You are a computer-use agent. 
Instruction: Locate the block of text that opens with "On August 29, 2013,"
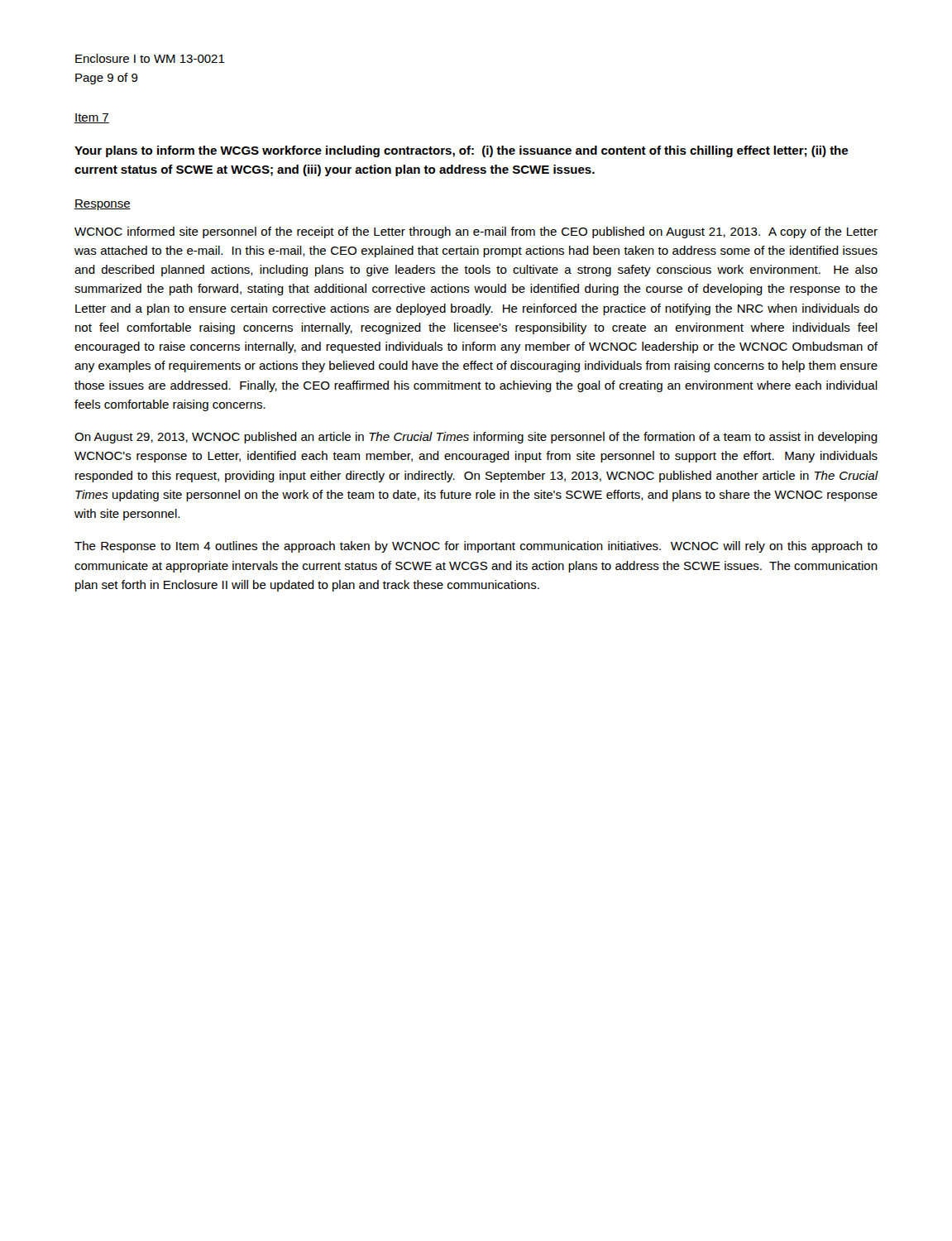(x=476, y=475)
